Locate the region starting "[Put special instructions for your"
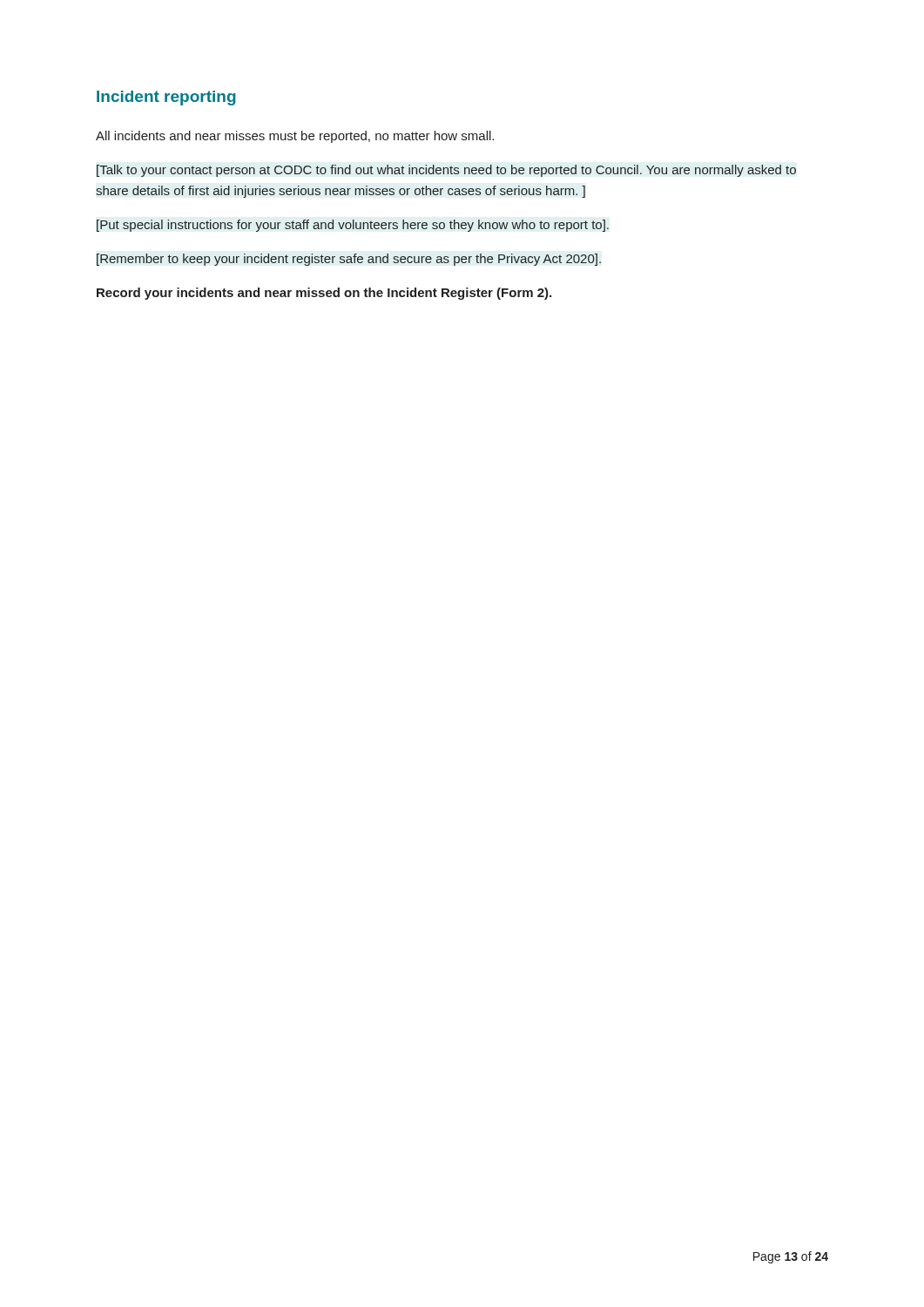This screenshot has height=1307, width=924. [x=353, y=224]
